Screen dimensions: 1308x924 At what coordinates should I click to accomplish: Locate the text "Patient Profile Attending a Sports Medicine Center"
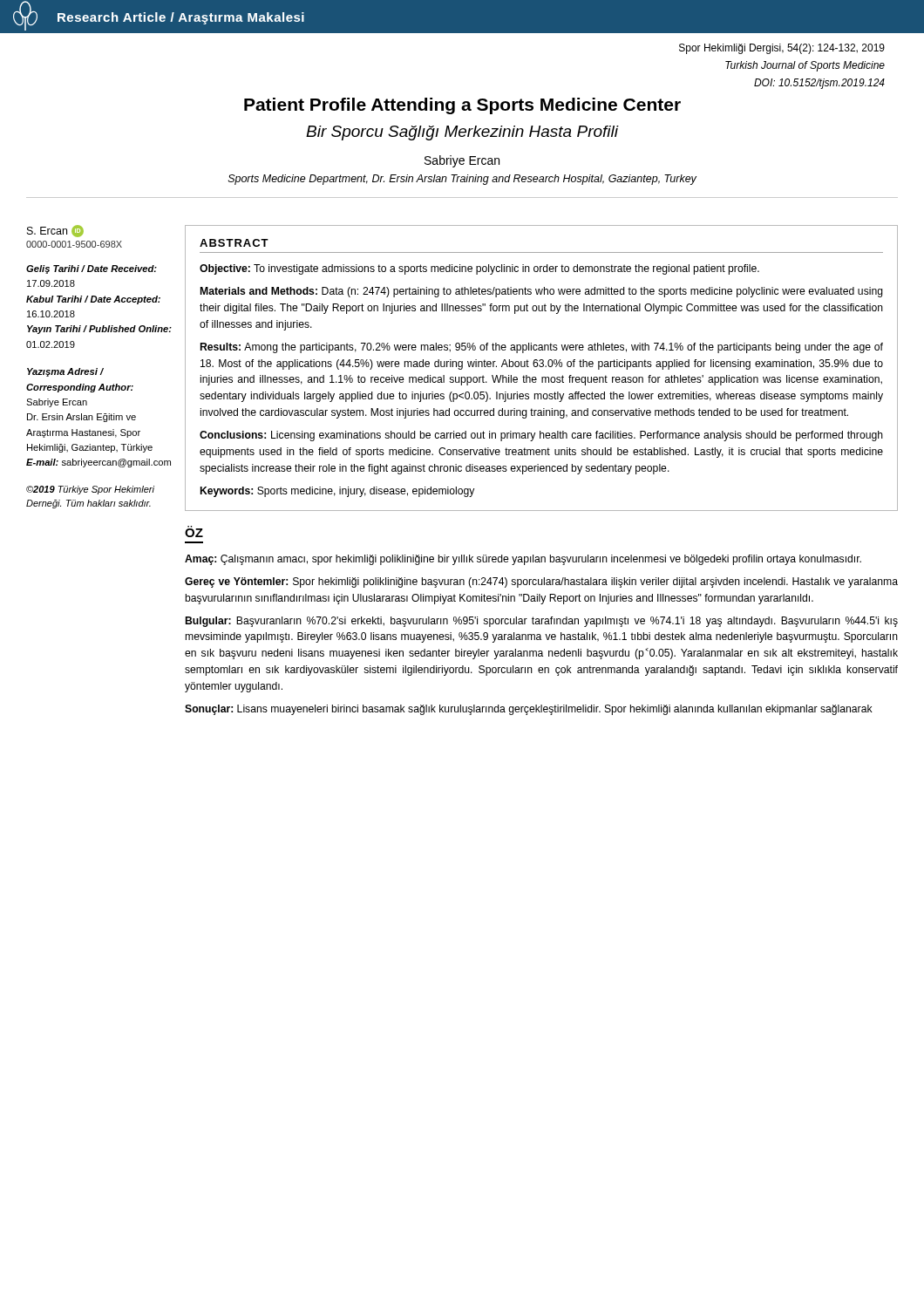[x=462, y=104]
